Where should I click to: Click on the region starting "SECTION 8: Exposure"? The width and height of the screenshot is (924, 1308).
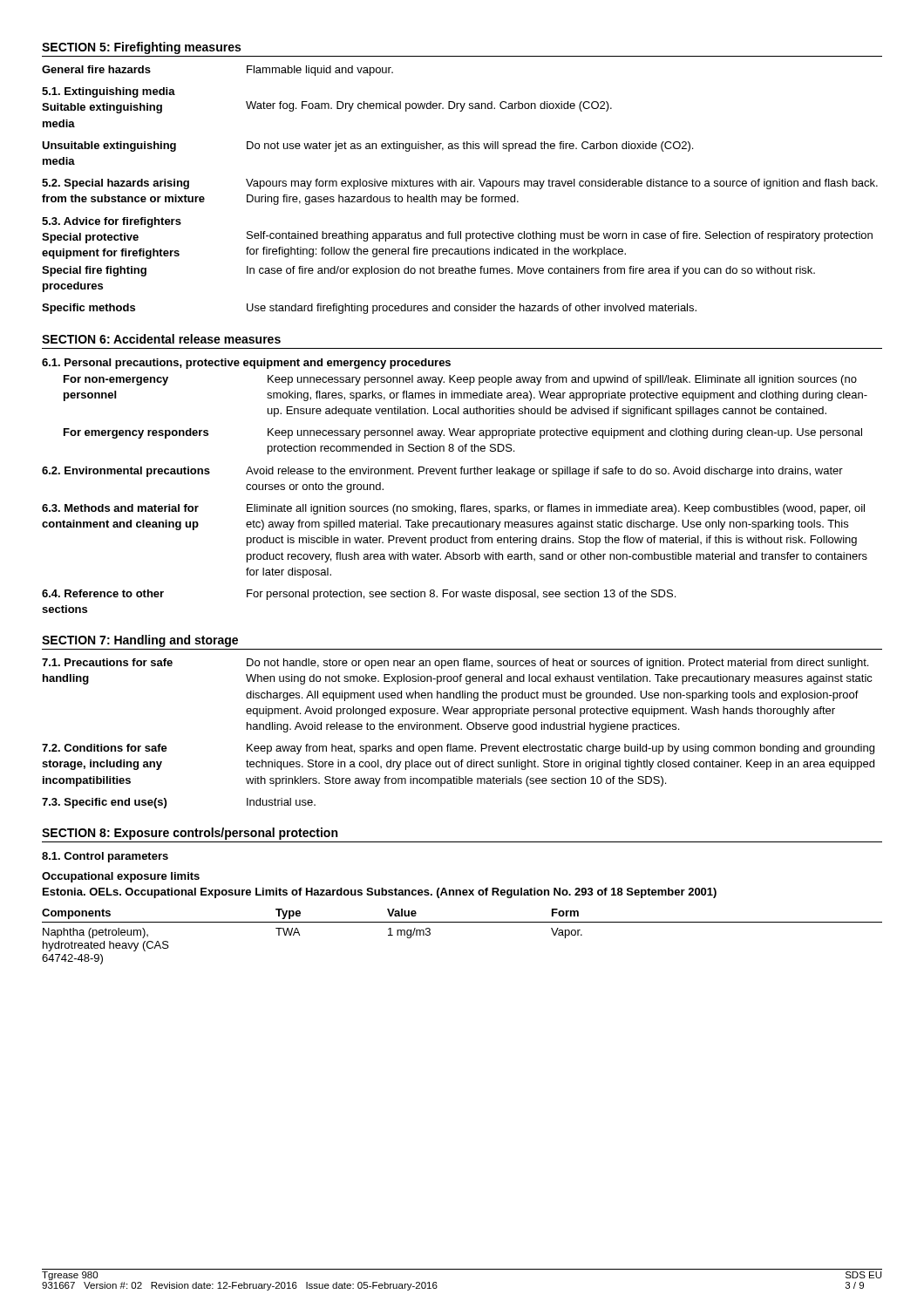(190, 833)
